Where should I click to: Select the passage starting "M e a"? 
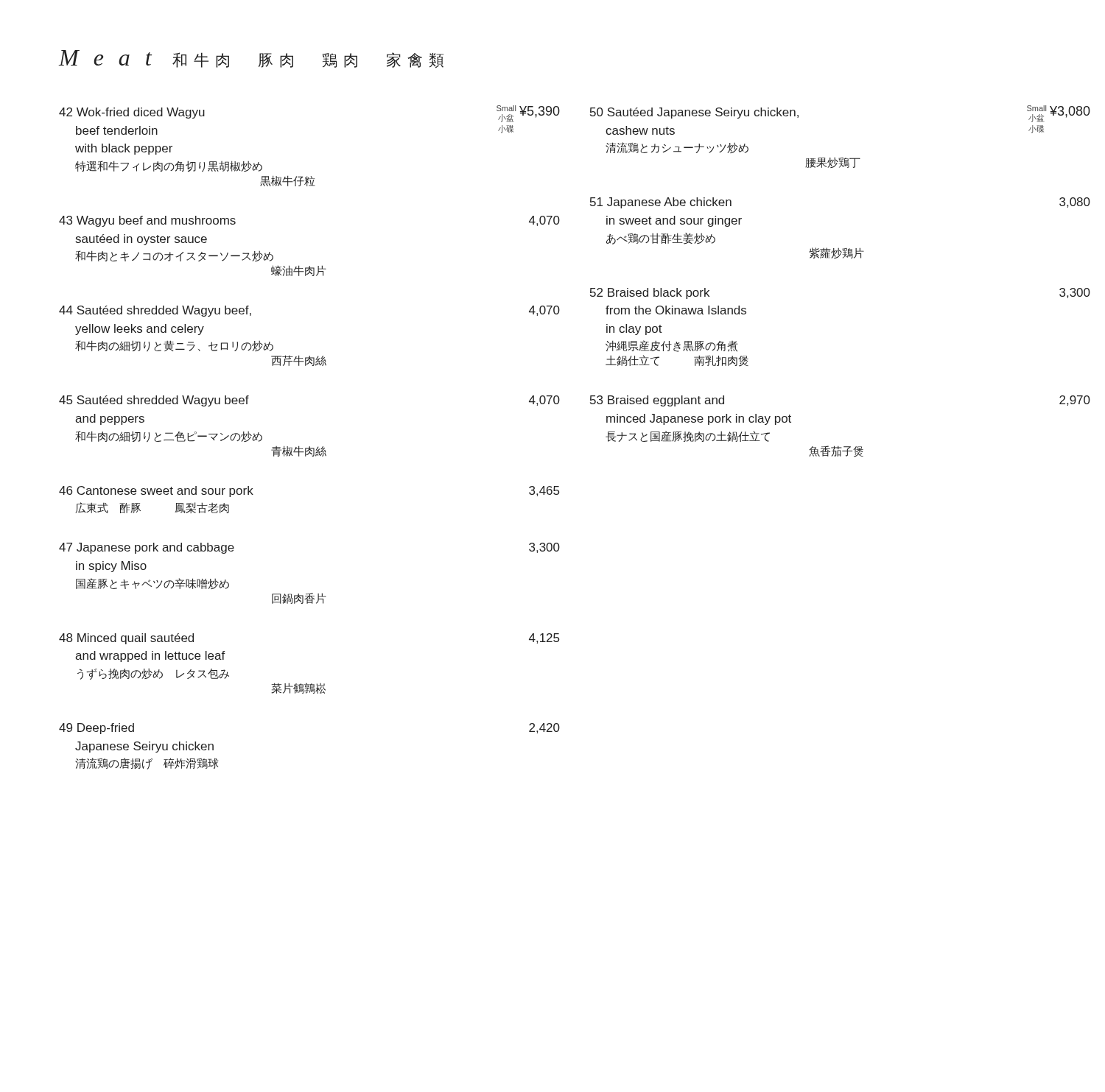click(x=254, y=57)
